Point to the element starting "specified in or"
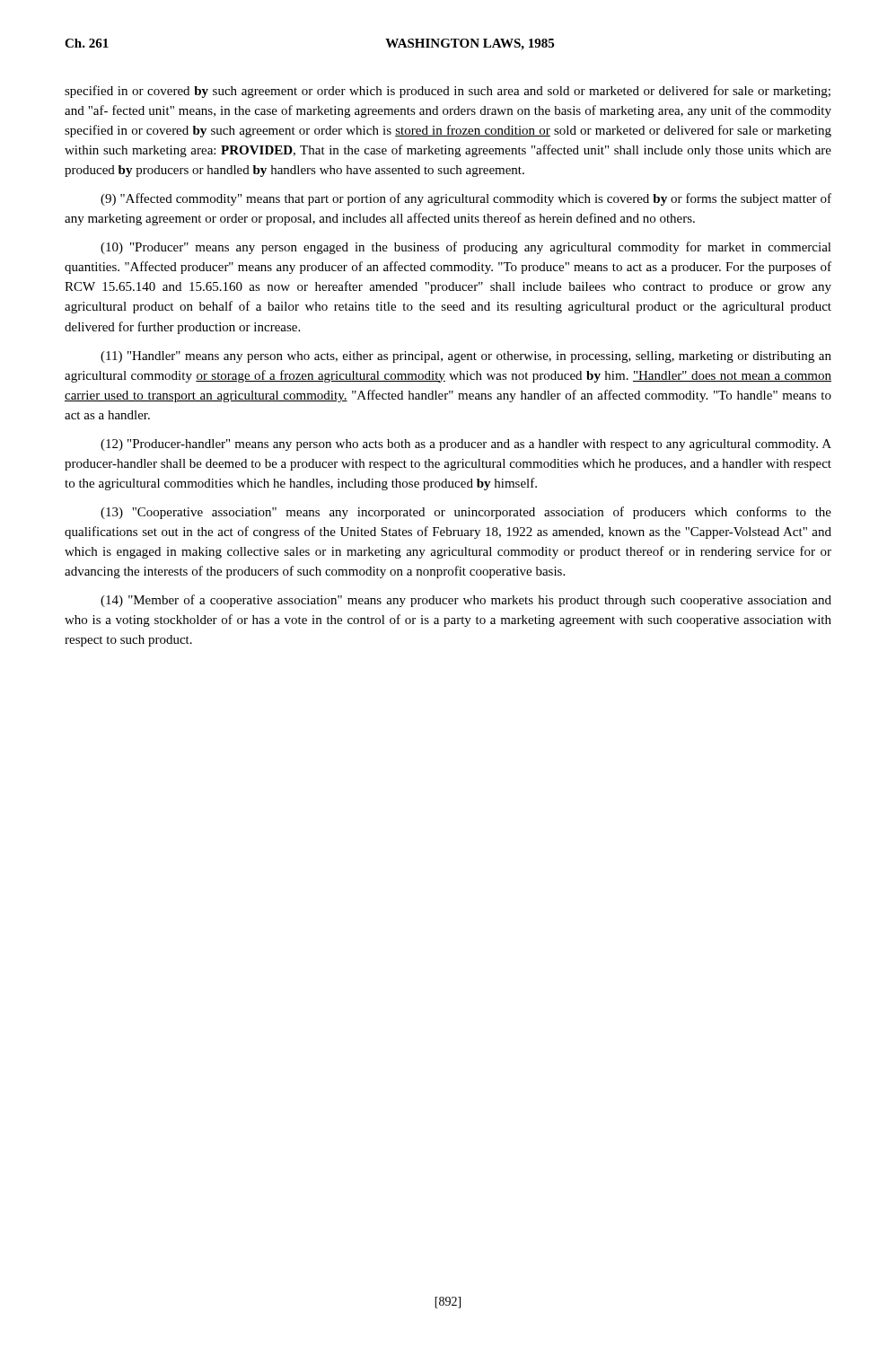This screenshot has height=1347, width=896. [x=448, y=130]
